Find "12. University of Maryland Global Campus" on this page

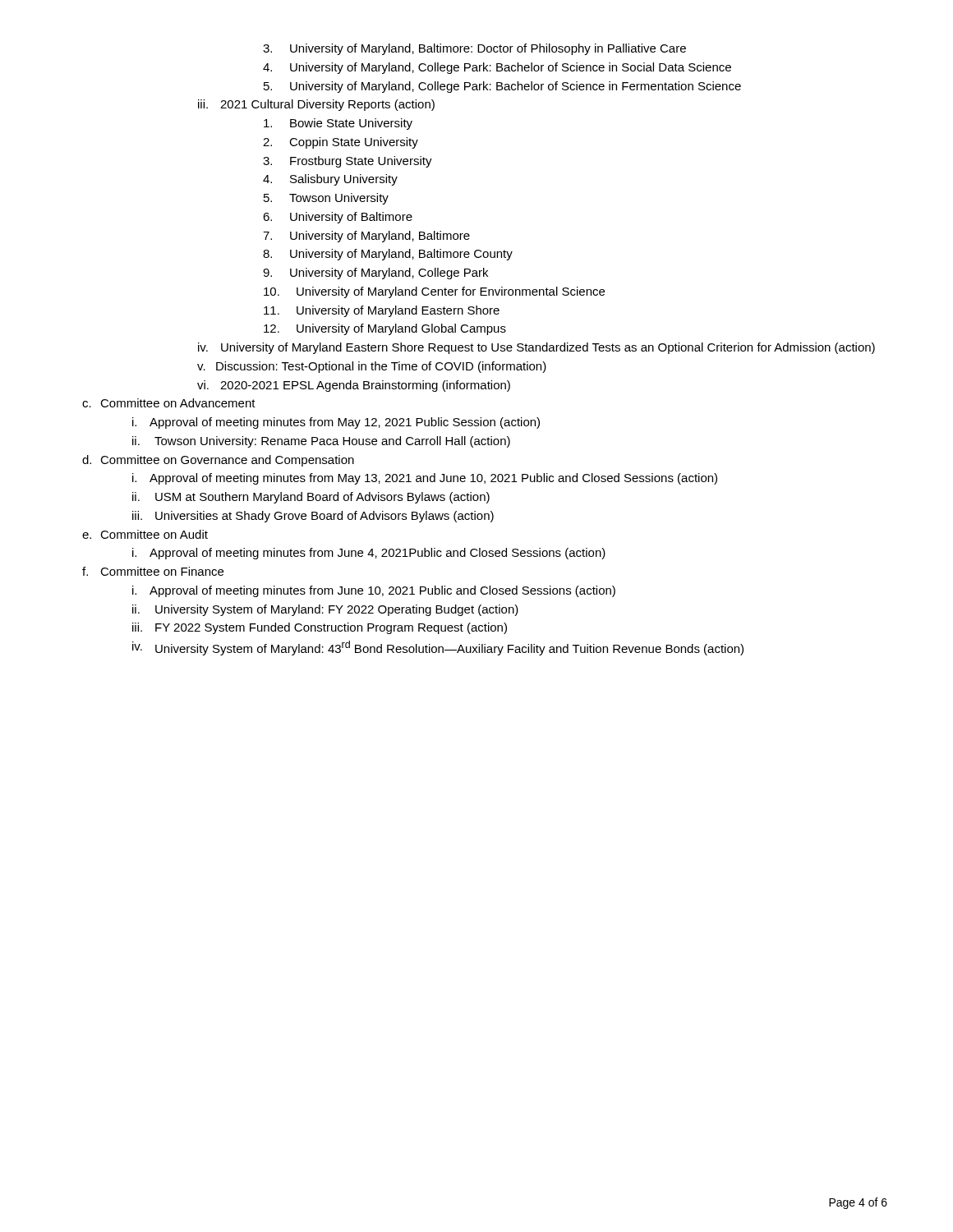pos(385,329)
